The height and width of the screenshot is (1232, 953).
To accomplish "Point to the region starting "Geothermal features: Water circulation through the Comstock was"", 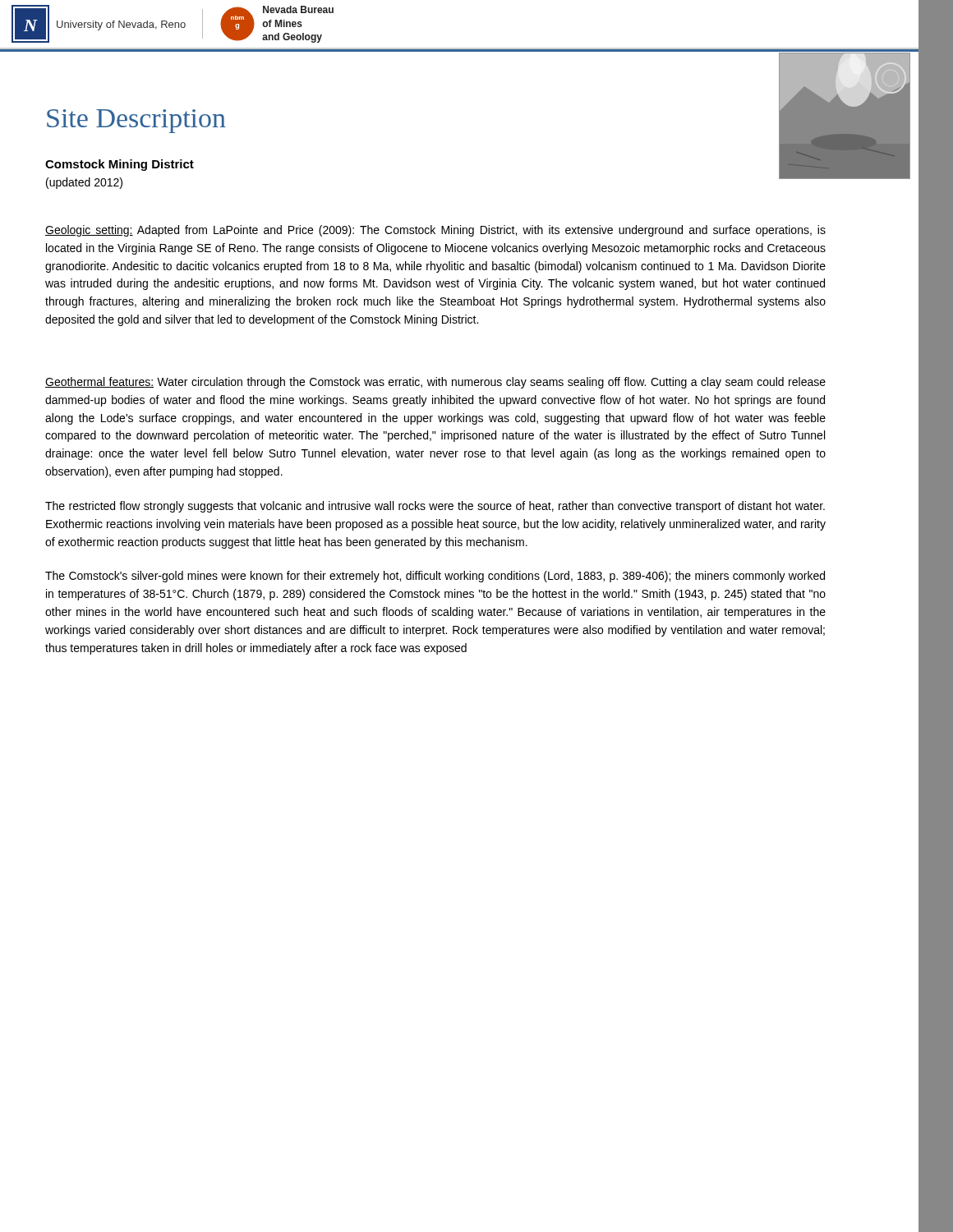I will pos(435,427).
